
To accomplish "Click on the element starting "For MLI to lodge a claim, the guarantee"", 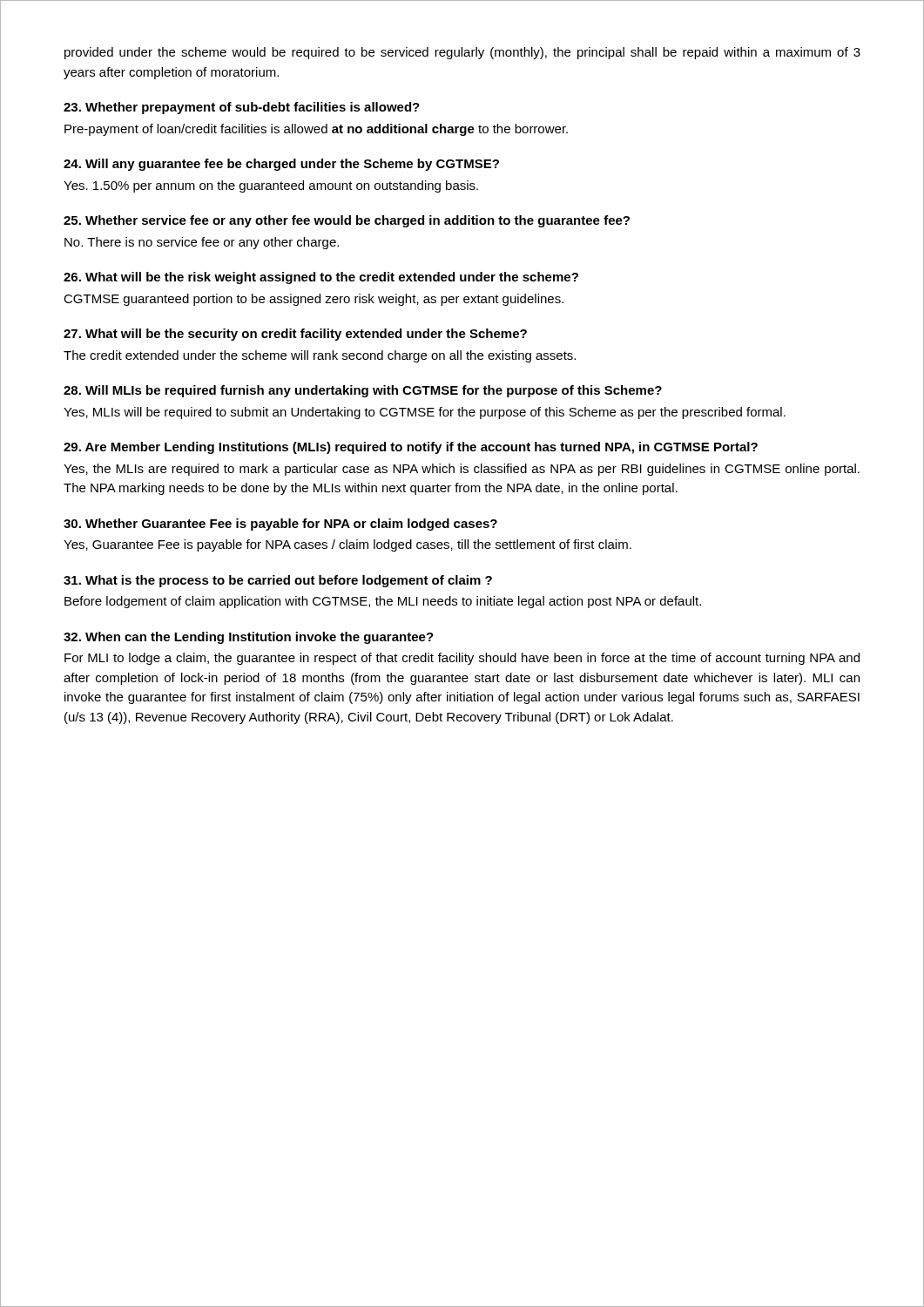I will click(462, 687).
